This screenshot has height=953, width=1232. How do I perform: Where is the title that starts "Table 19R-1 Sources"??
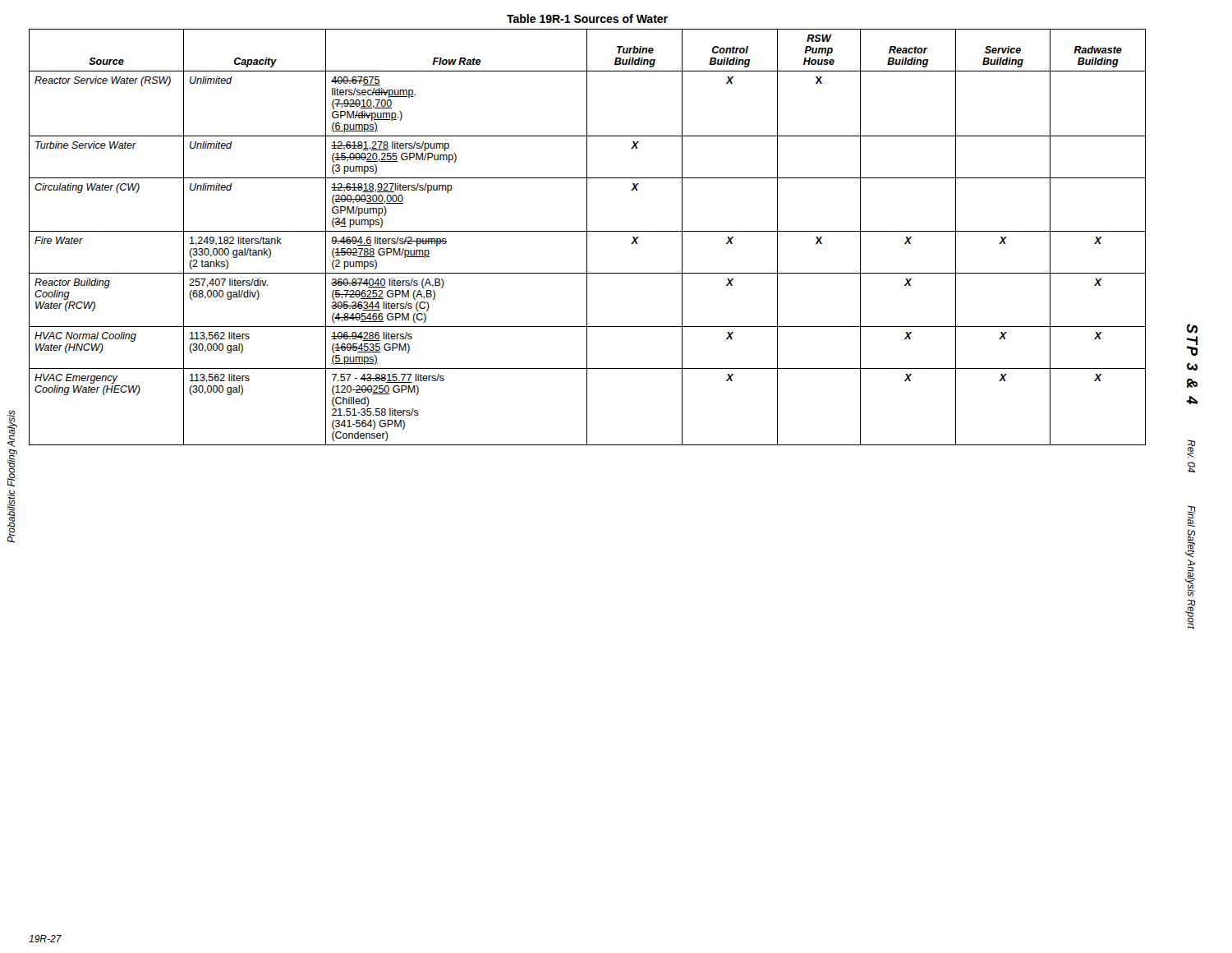click(587, 19)
